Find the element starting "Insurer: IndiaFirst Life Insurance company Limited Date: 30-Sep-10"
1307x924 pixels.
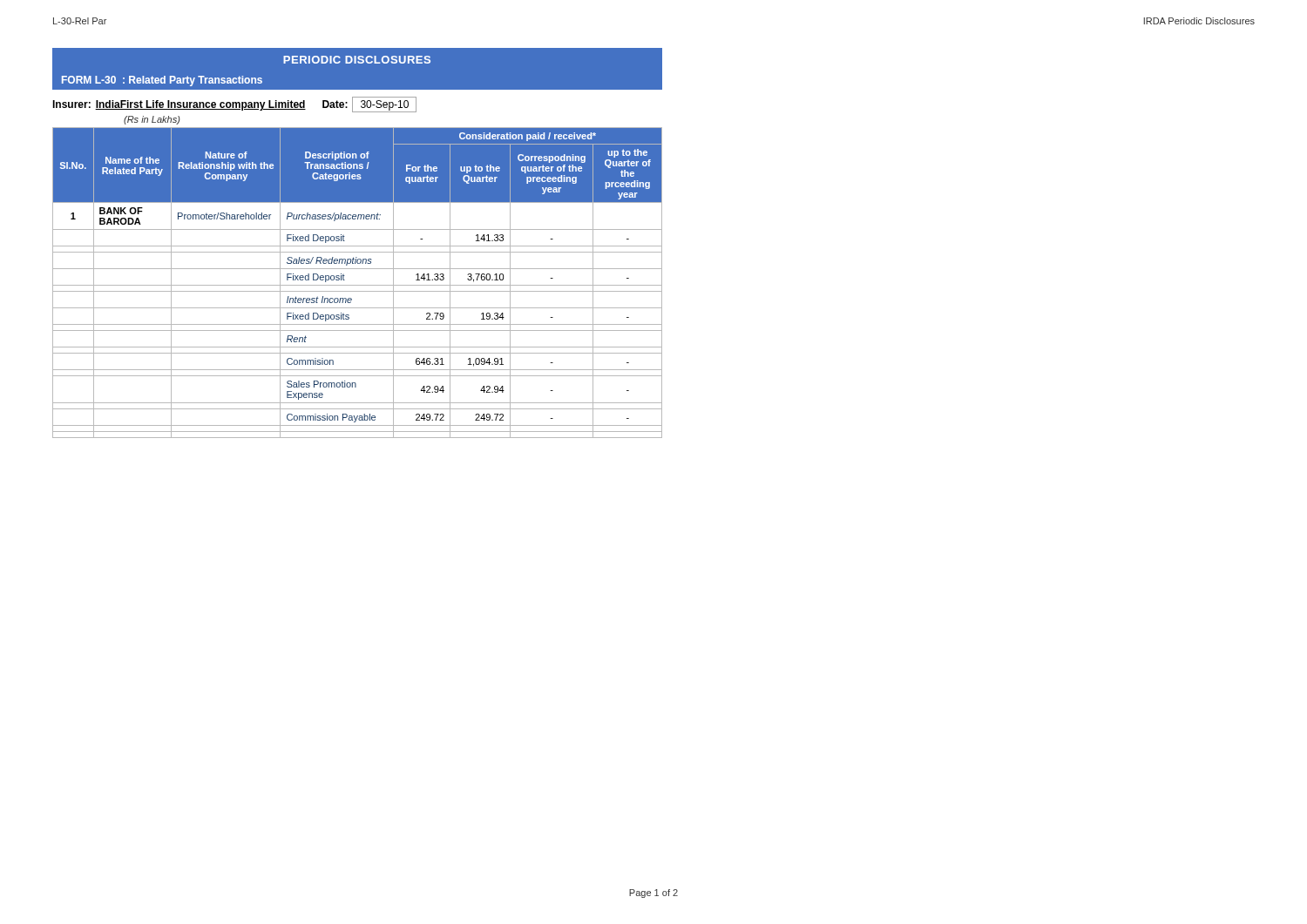pyautogui.click(x=235, y=105)
